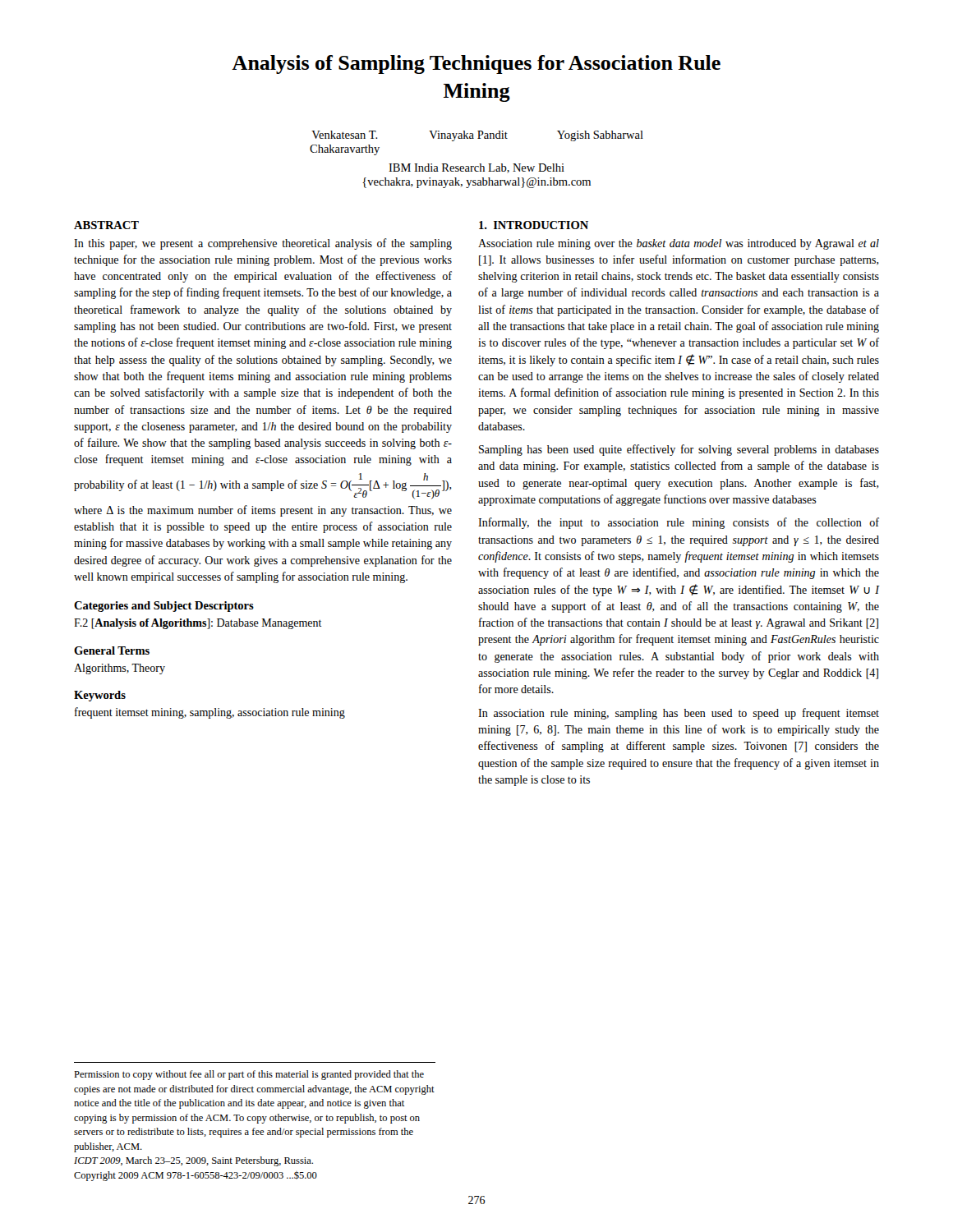Where is the passage that starts "frequent itemset mining,"?

pyautogui.click(x=209, y=712)
